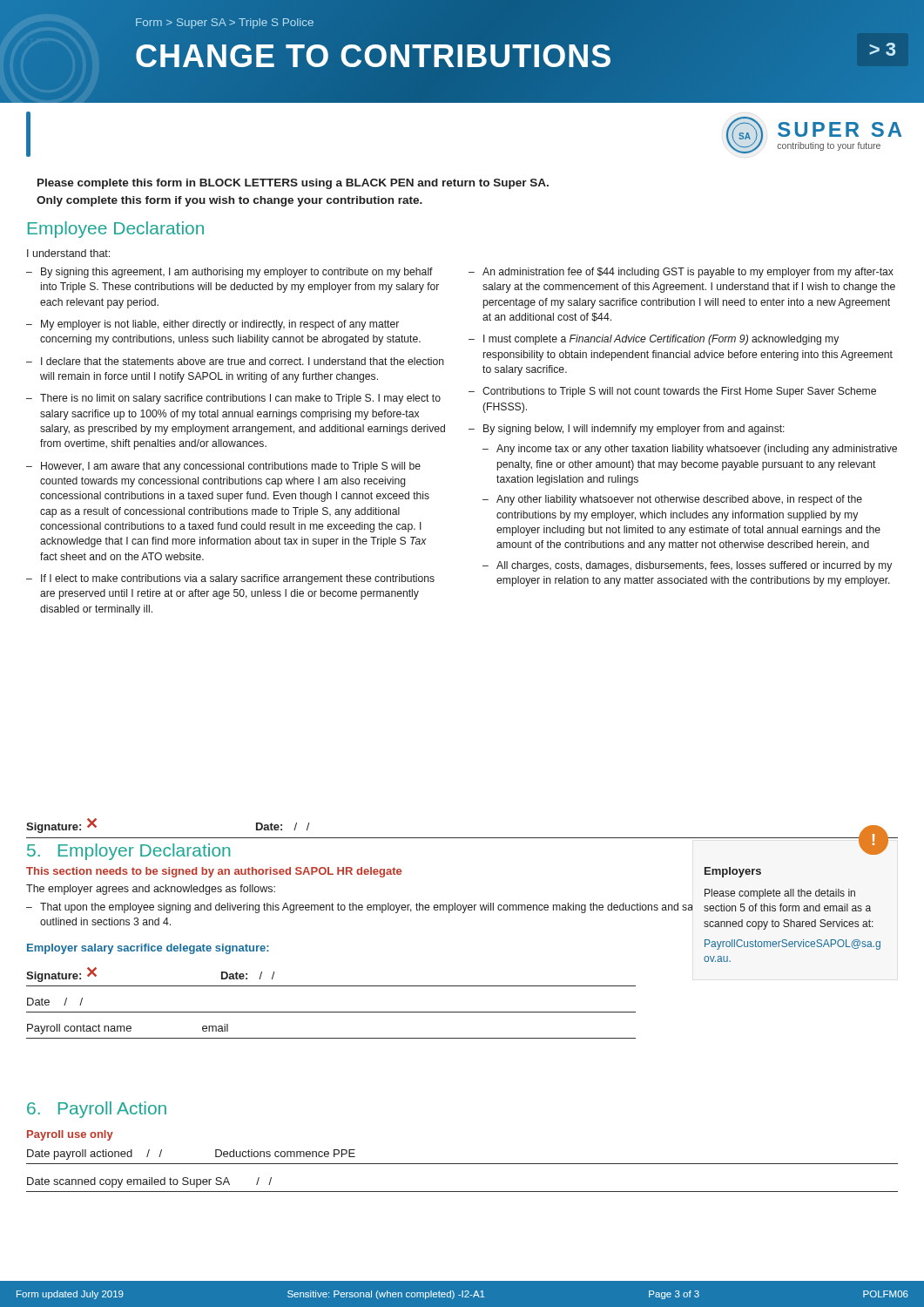Select the text block that reads "The employer agrees"
The height and width of the screenshot is (1307, 924).
[151, 889]
